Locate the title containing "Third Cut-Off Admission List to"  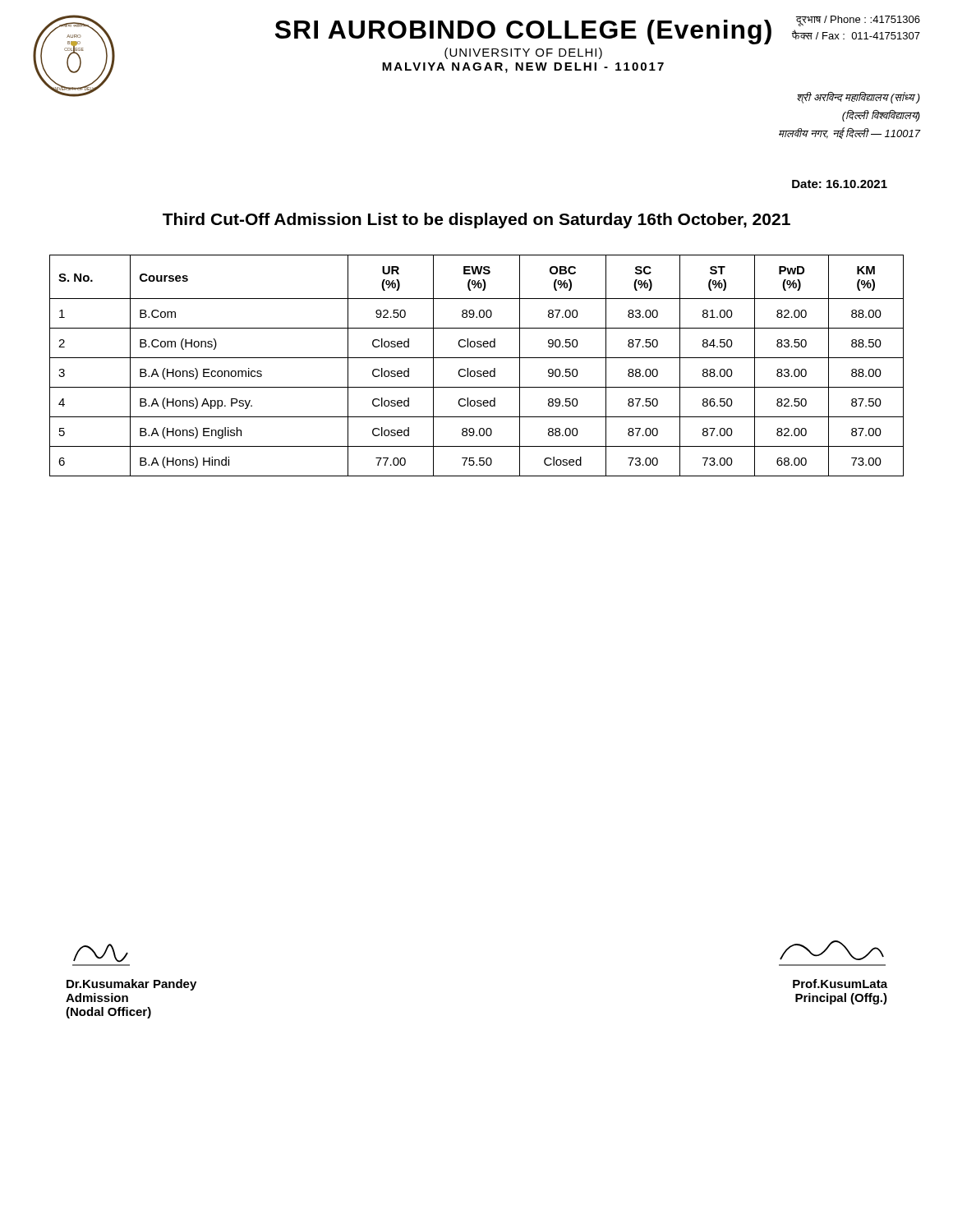476,219
